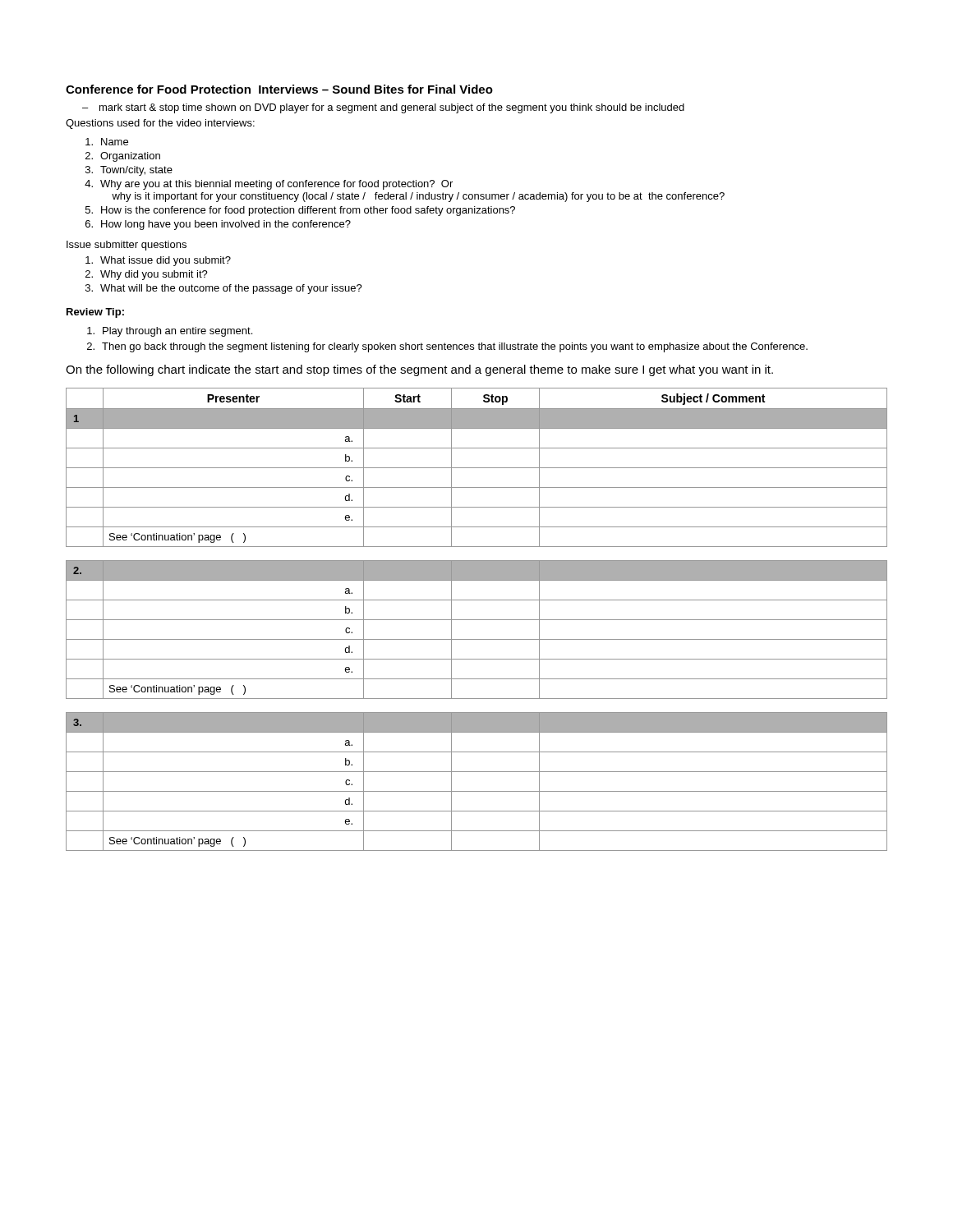Find the block on this page that starts "3.What will be the outcome of the passage"

coord(221,288)
